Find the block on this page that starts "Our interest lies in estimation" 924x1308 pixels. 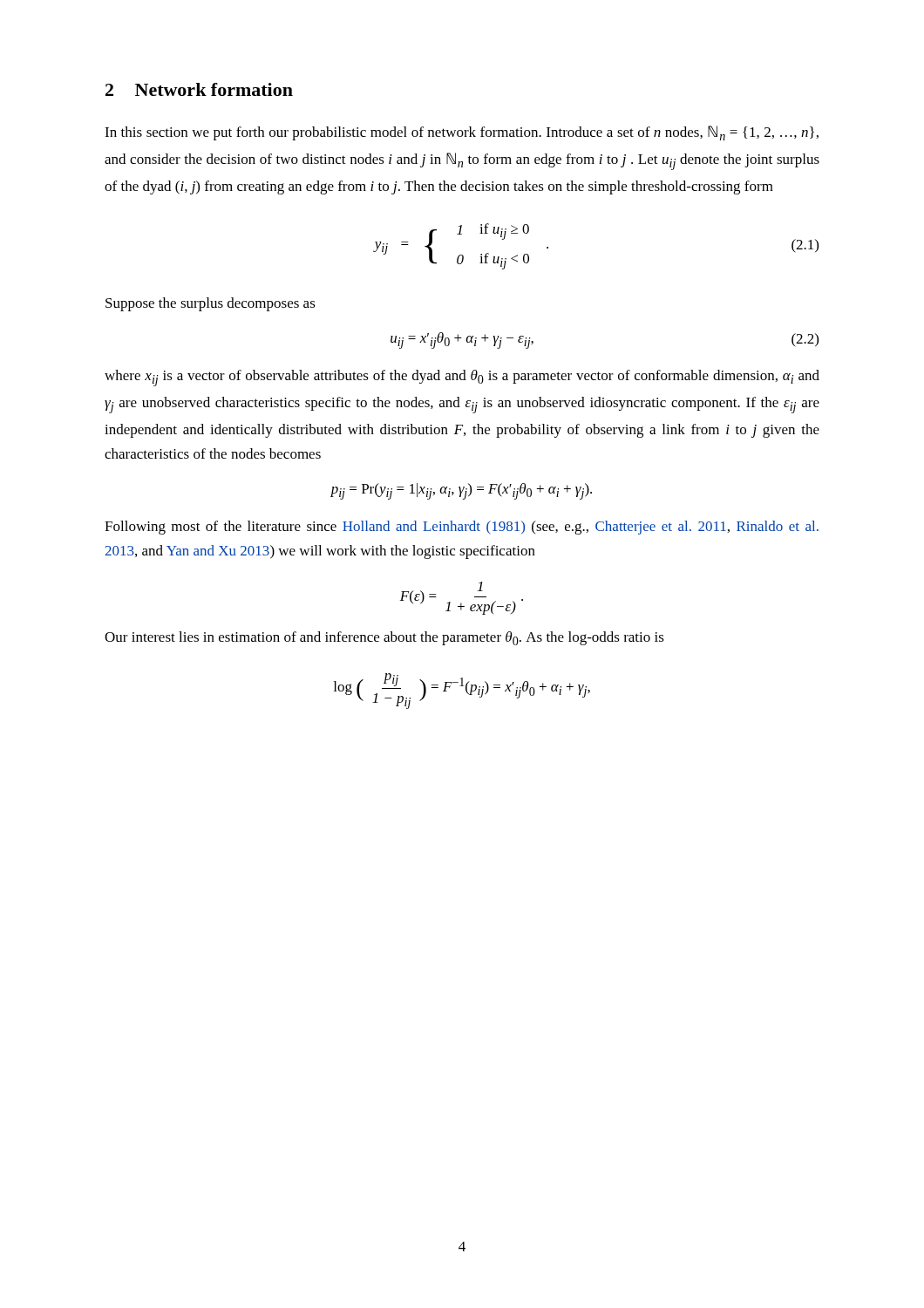[462, 639]
